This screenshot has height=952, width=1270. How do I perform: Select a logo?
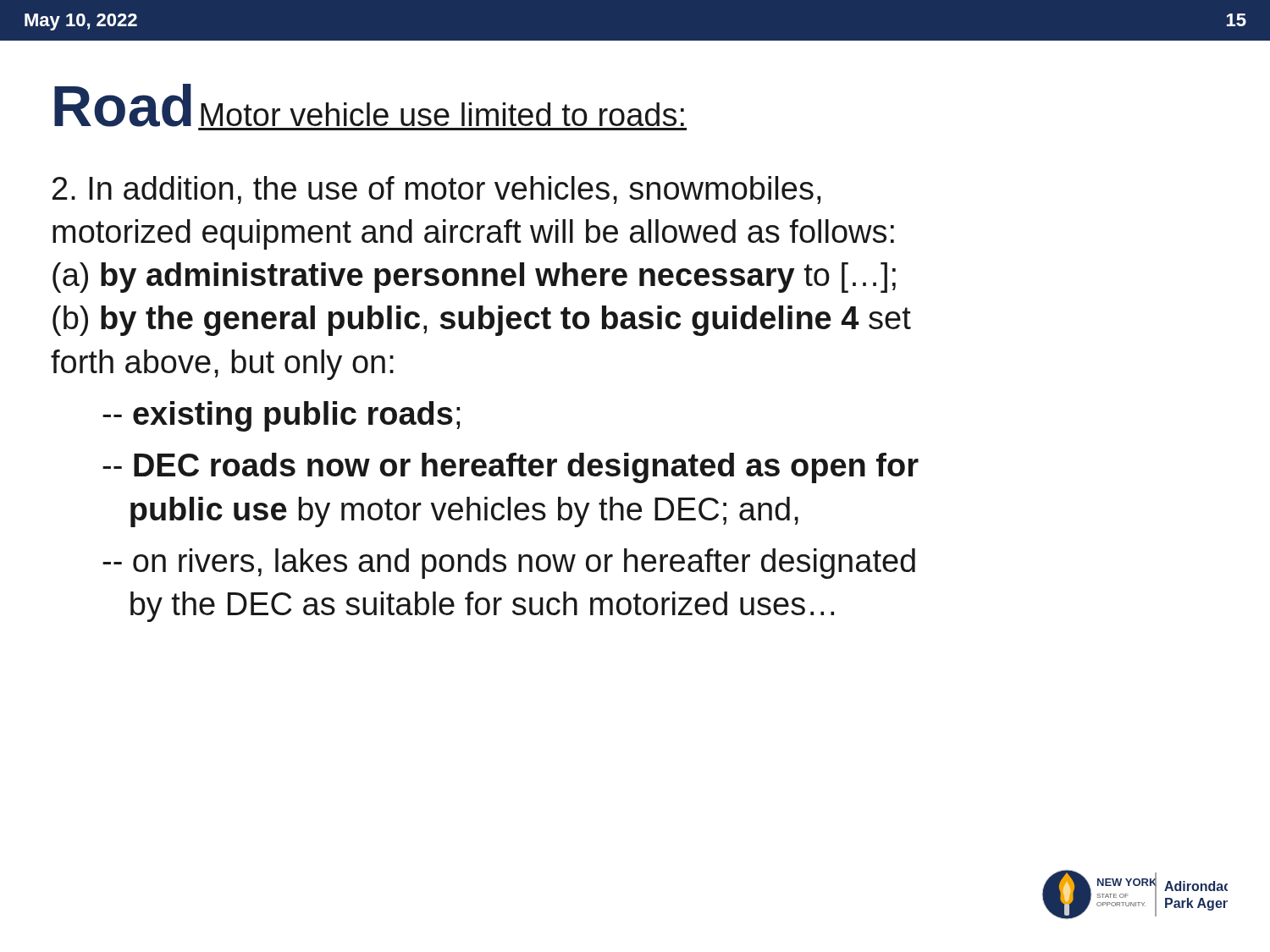[1135, 894]
